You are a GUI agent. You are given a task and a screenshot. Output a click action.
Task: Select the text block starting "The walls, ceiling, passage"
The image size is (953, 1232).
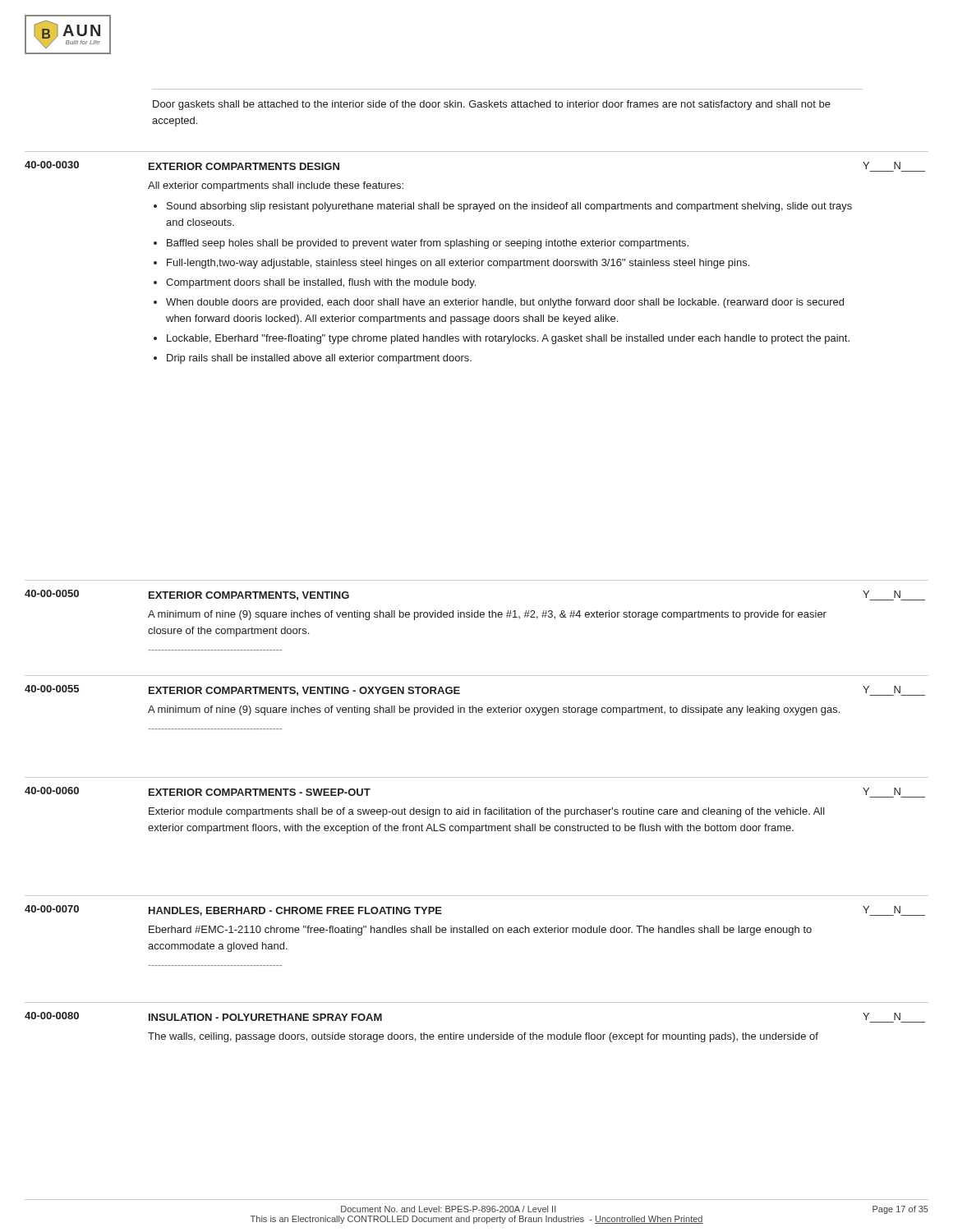click(x=483, y=1036)
